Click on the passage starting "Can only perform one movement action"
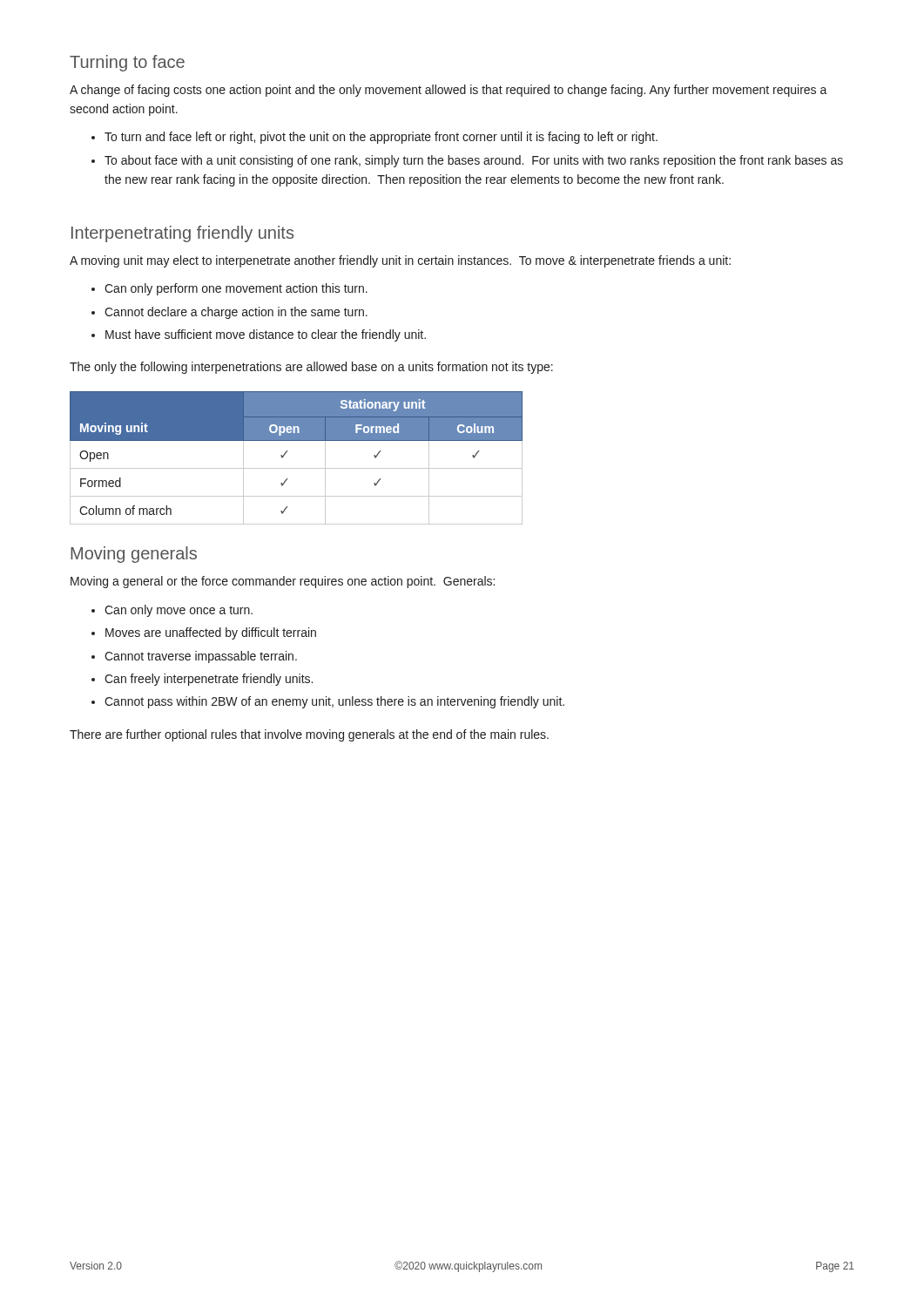The height and width of the screenshot is (1307, 924). pos(236,289)
